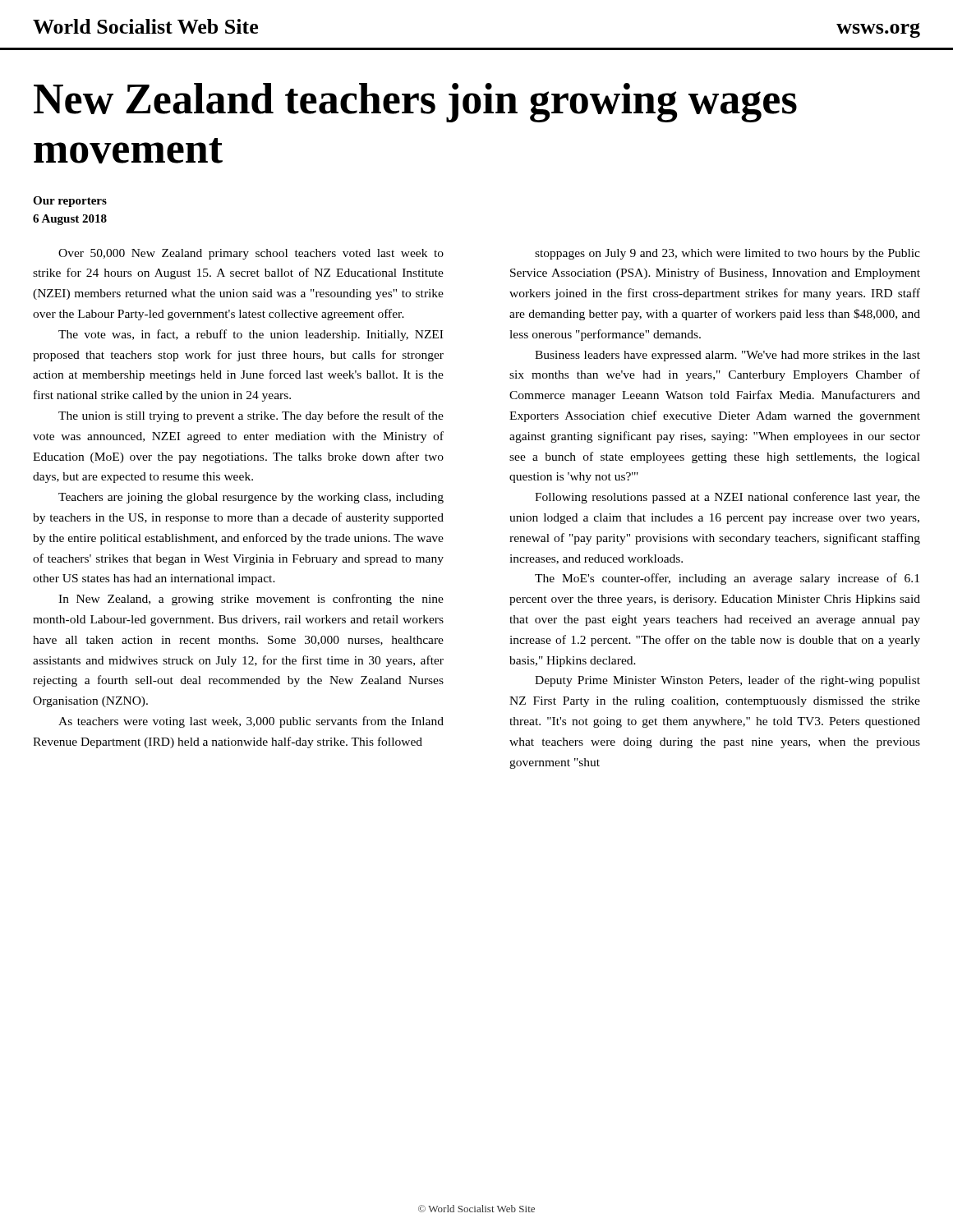Click the passage that begins "The vote was, in fact, a rebuff to"
953x1232 pixels.
coord(238,365)
